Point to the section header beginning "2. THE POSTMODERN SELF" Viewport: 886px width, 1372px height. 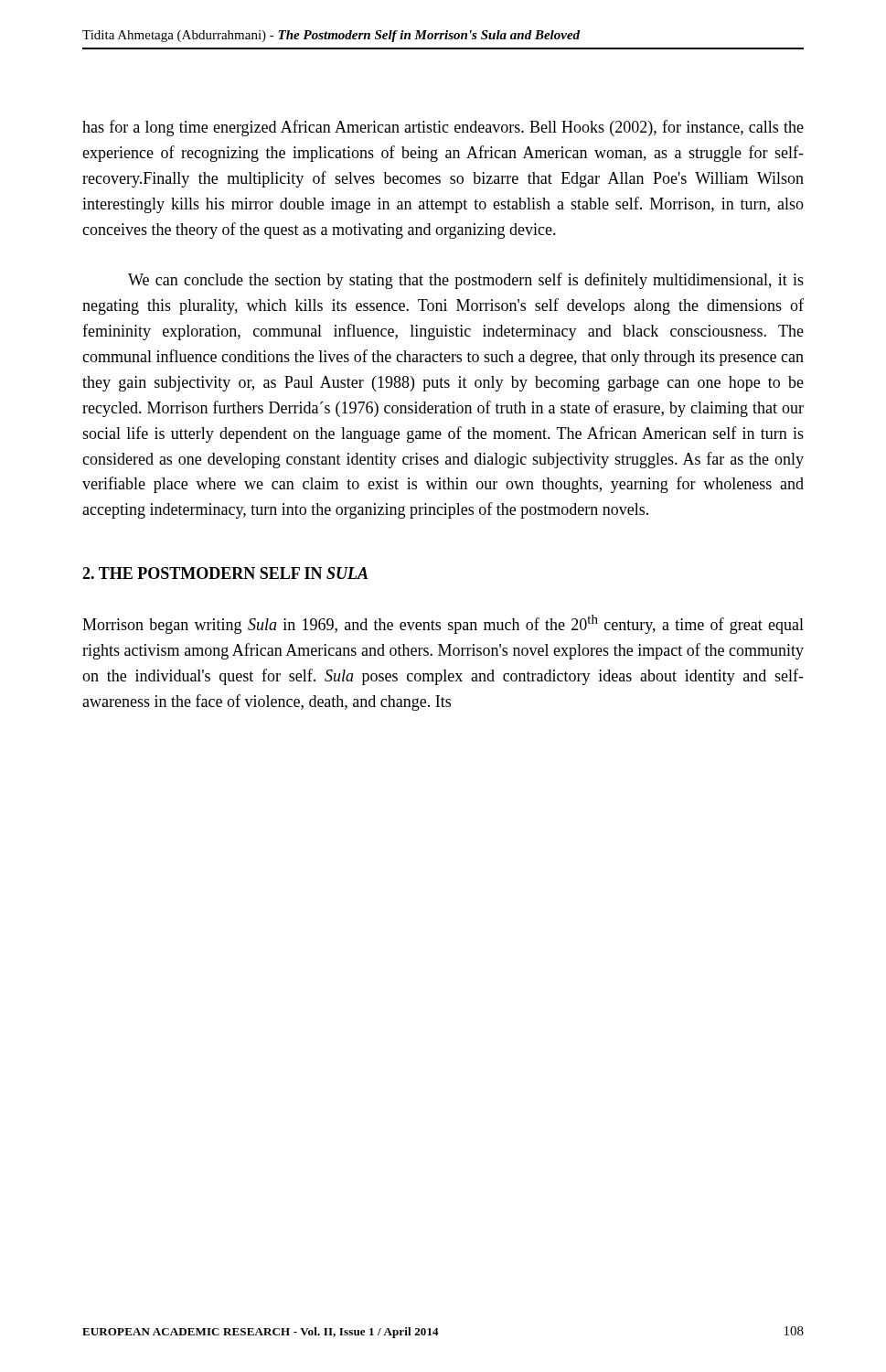[x=225, y=574]
